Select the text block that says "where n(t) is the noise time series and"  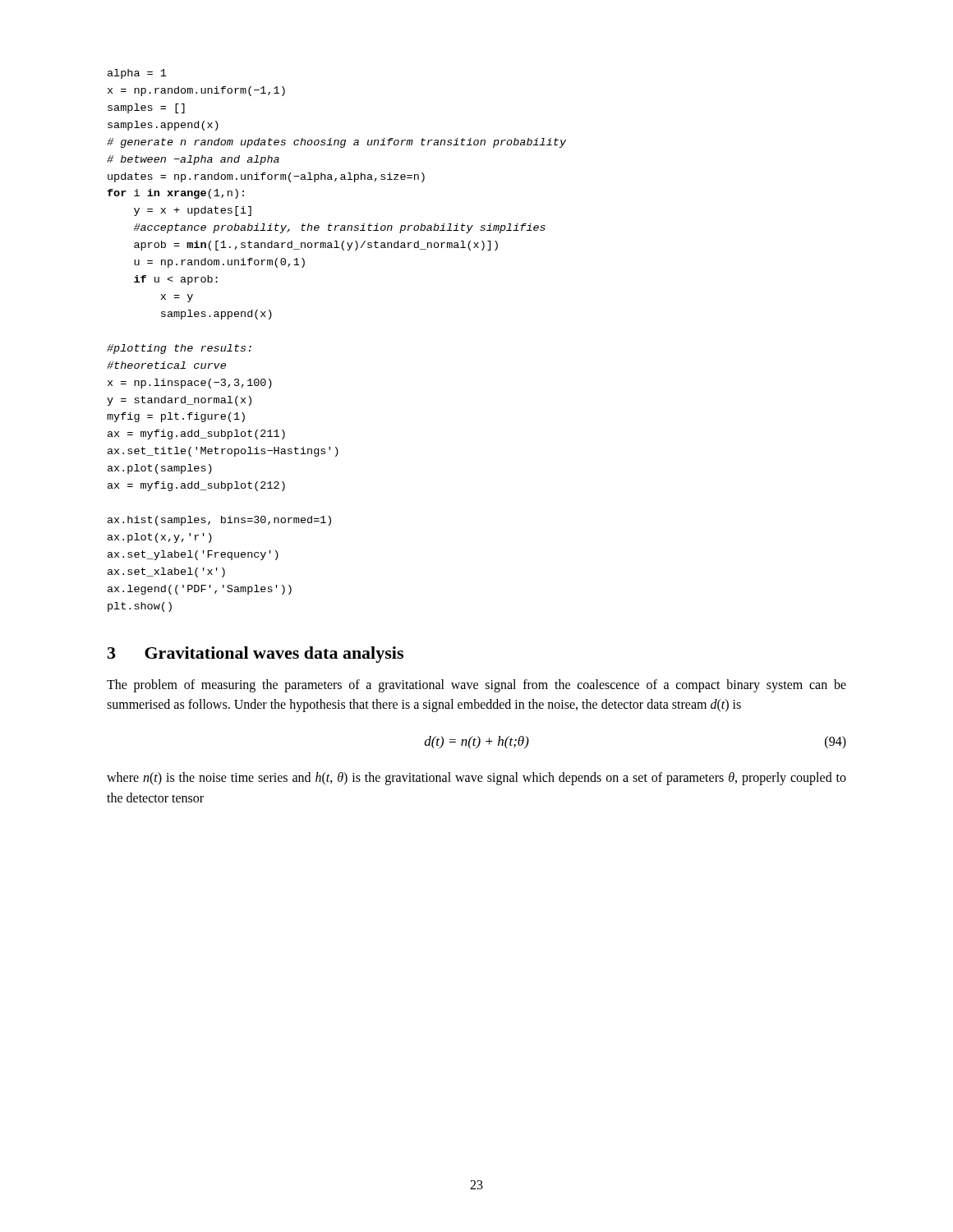pos(476,788)
